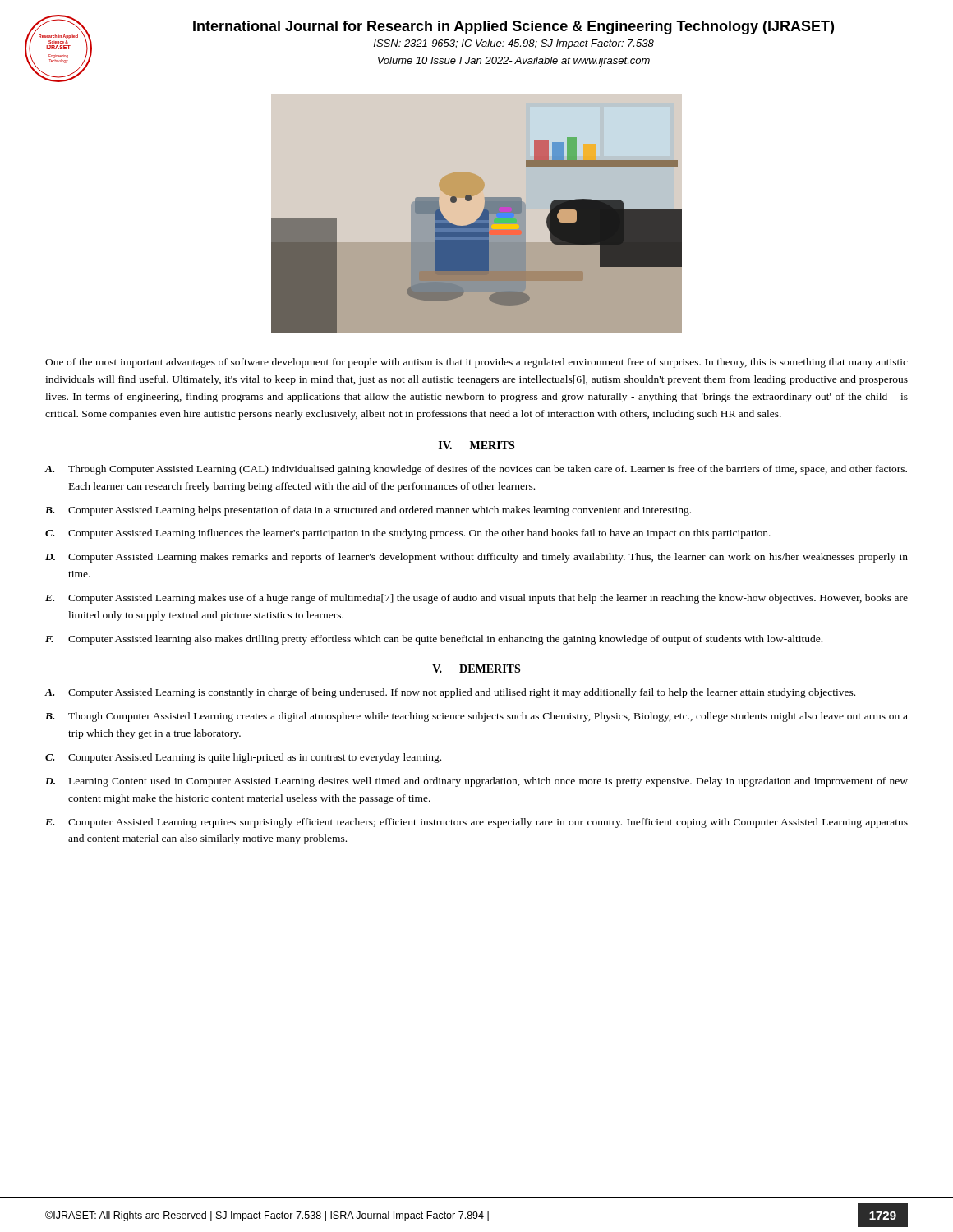Locate the list item with the text "C. Computer Assisted Learning is quite high-priced"

243,758
